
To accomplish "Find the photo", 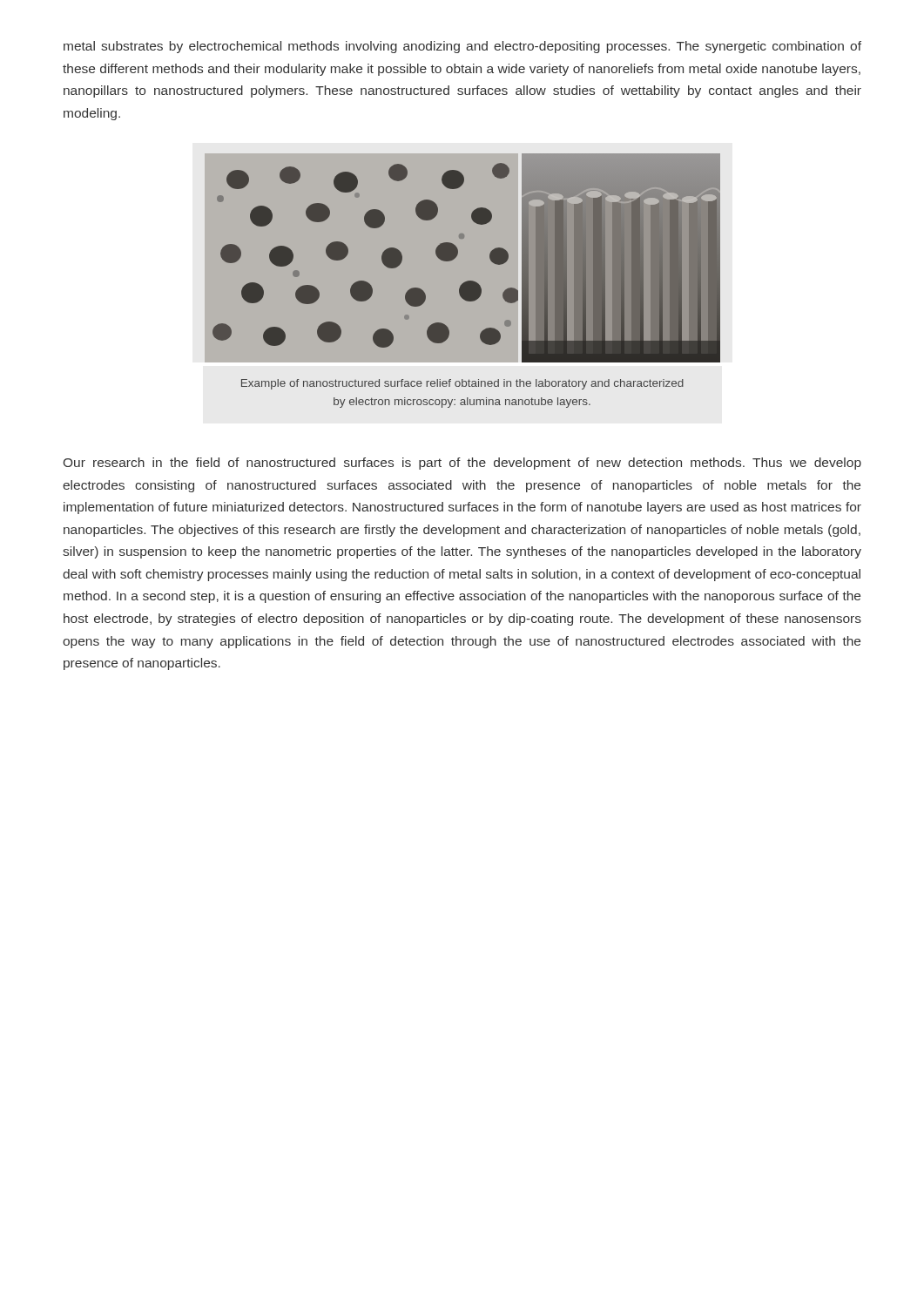I will point(462,283).
